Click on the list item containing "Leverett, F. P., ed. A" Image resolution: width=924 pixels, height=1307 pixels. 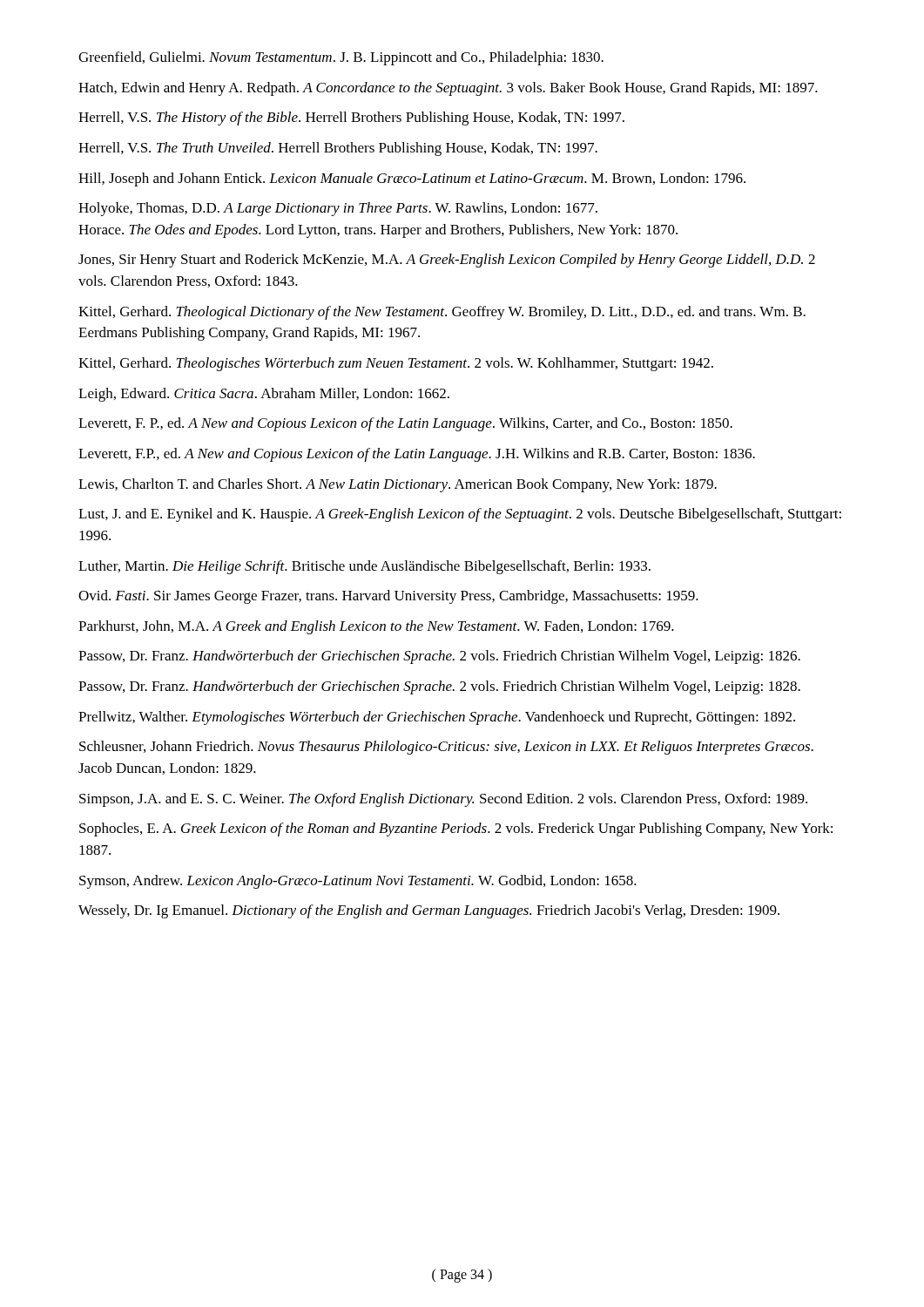[x=406, y=423]
